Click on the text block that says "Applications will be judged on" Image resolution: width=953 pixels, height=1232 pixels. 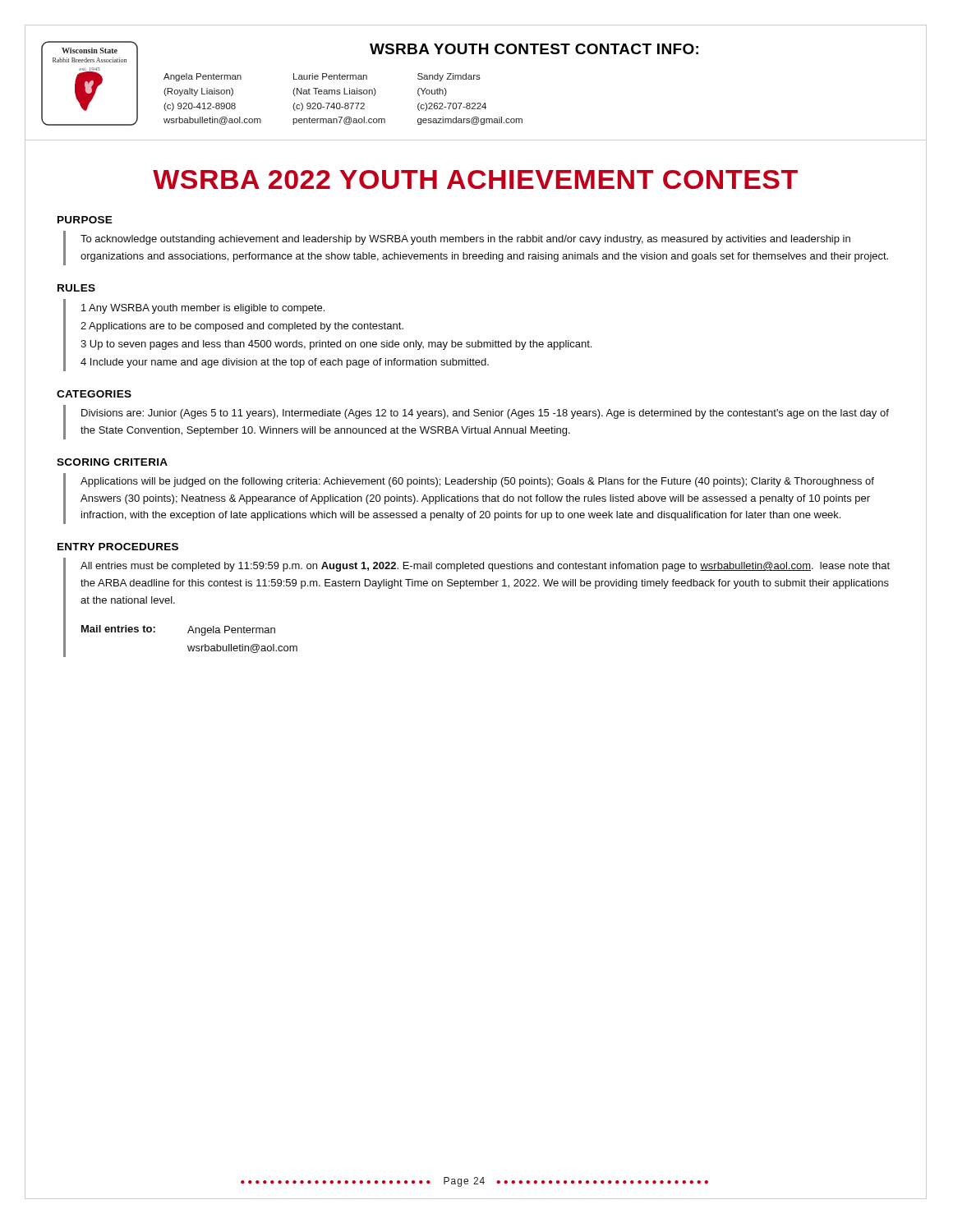(477, 498)
